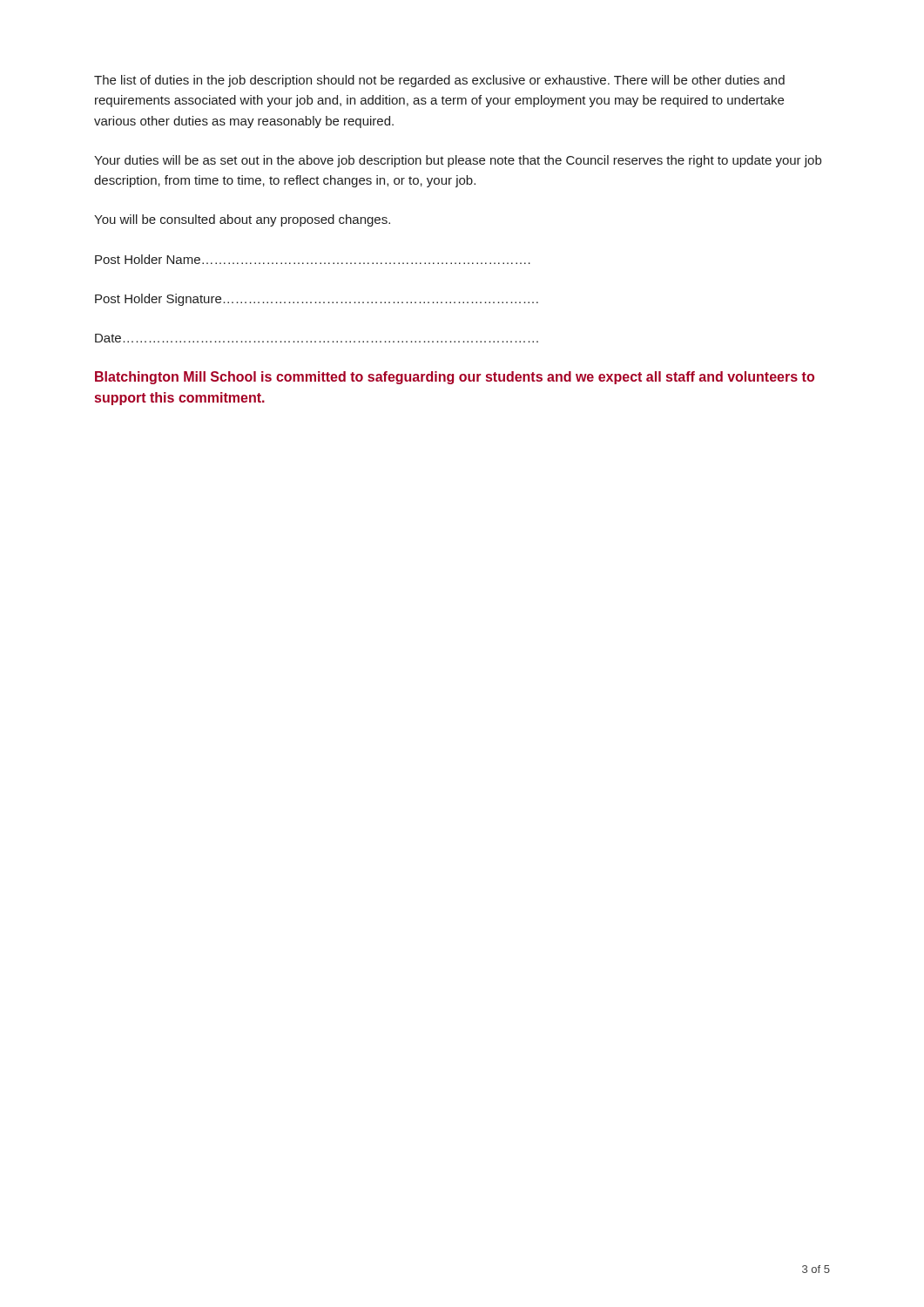Locate the block starting "Blatchington Mill School"

coord(454,388)
